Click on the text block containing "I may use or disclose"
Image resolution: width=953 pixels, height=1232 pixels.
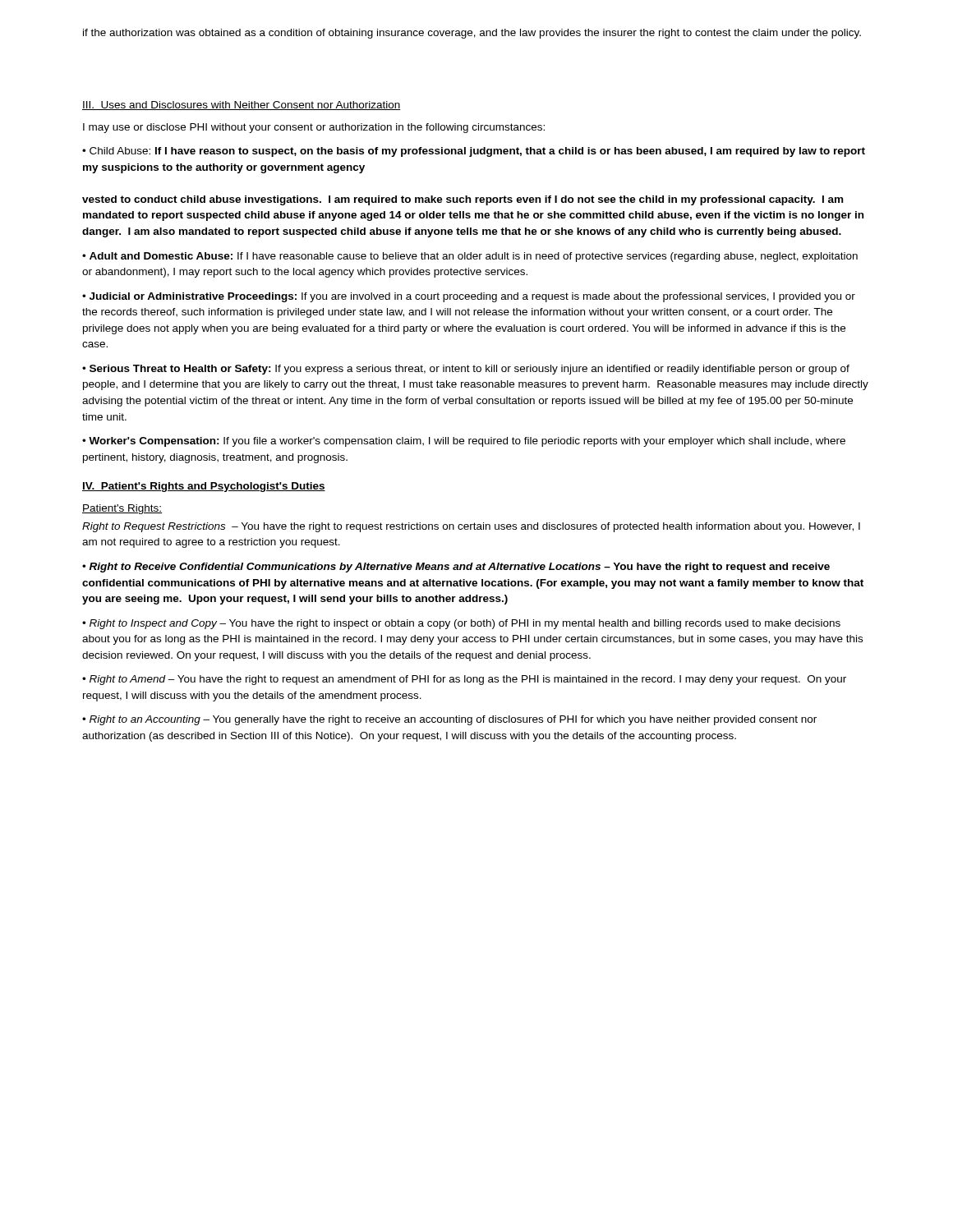(x=314, y=127)
